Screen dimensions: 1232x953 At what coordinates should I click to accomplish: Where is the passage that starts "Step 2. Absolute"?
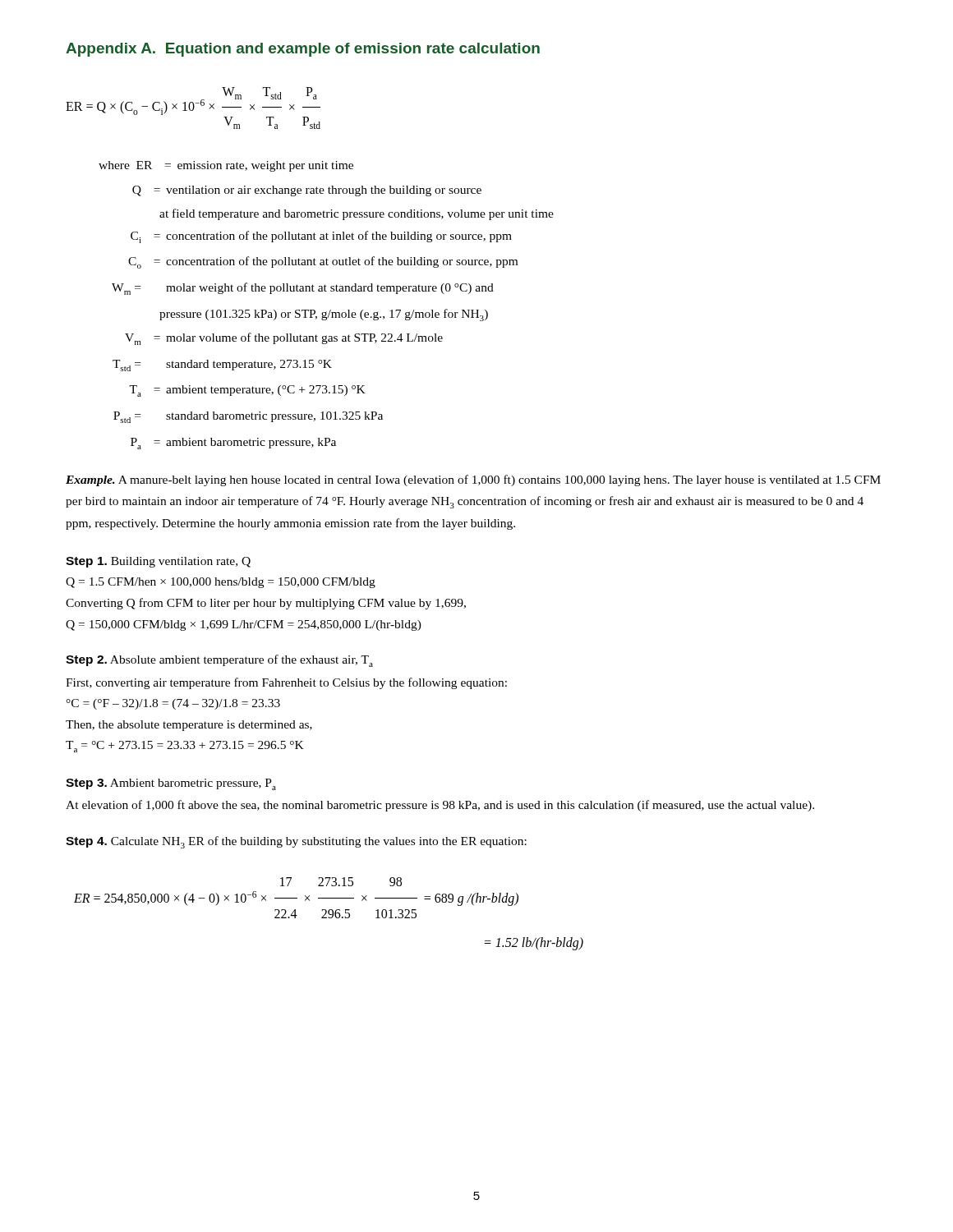[219, 661]
